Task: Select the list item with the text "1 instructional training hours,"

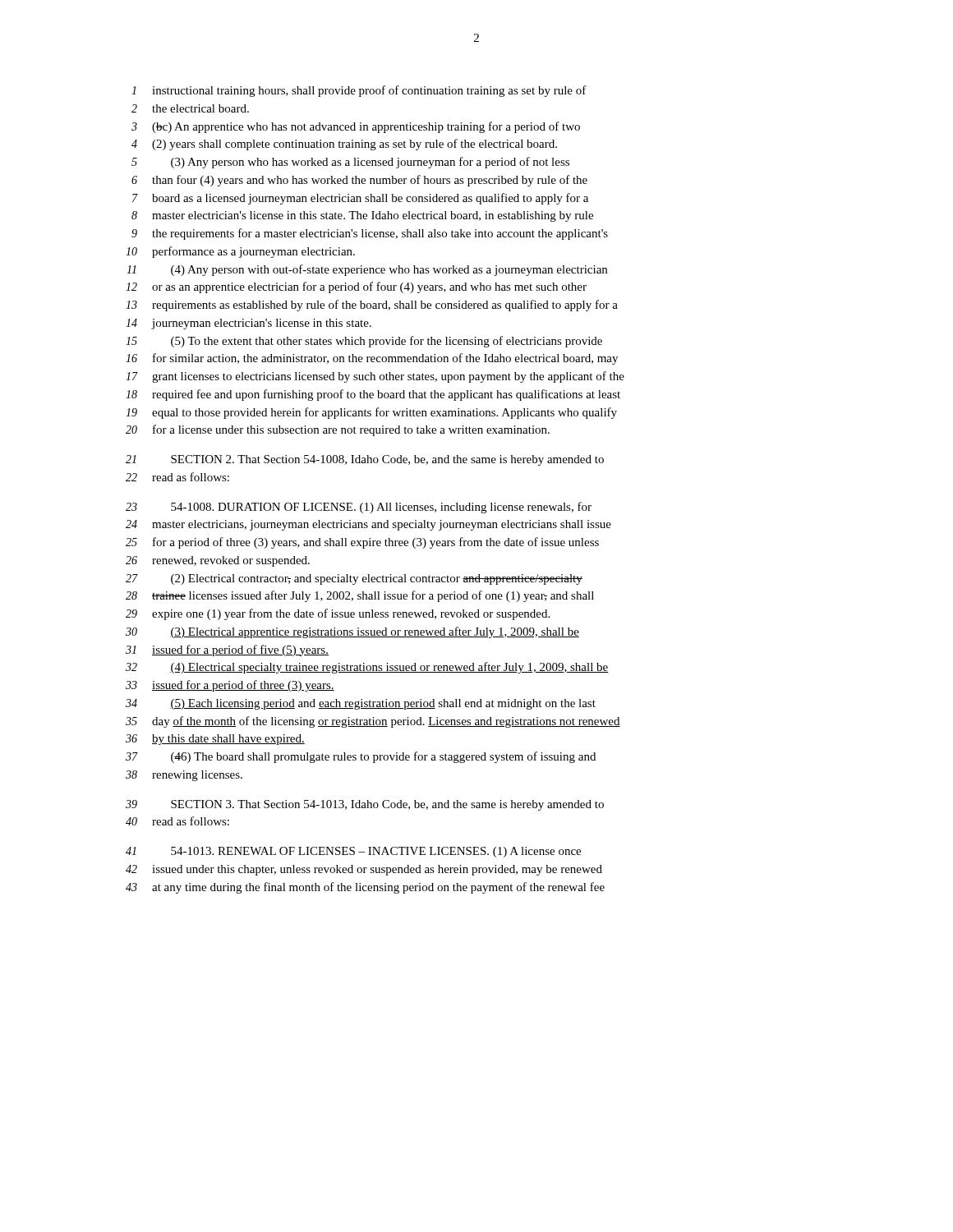Action: pos(485,100)
